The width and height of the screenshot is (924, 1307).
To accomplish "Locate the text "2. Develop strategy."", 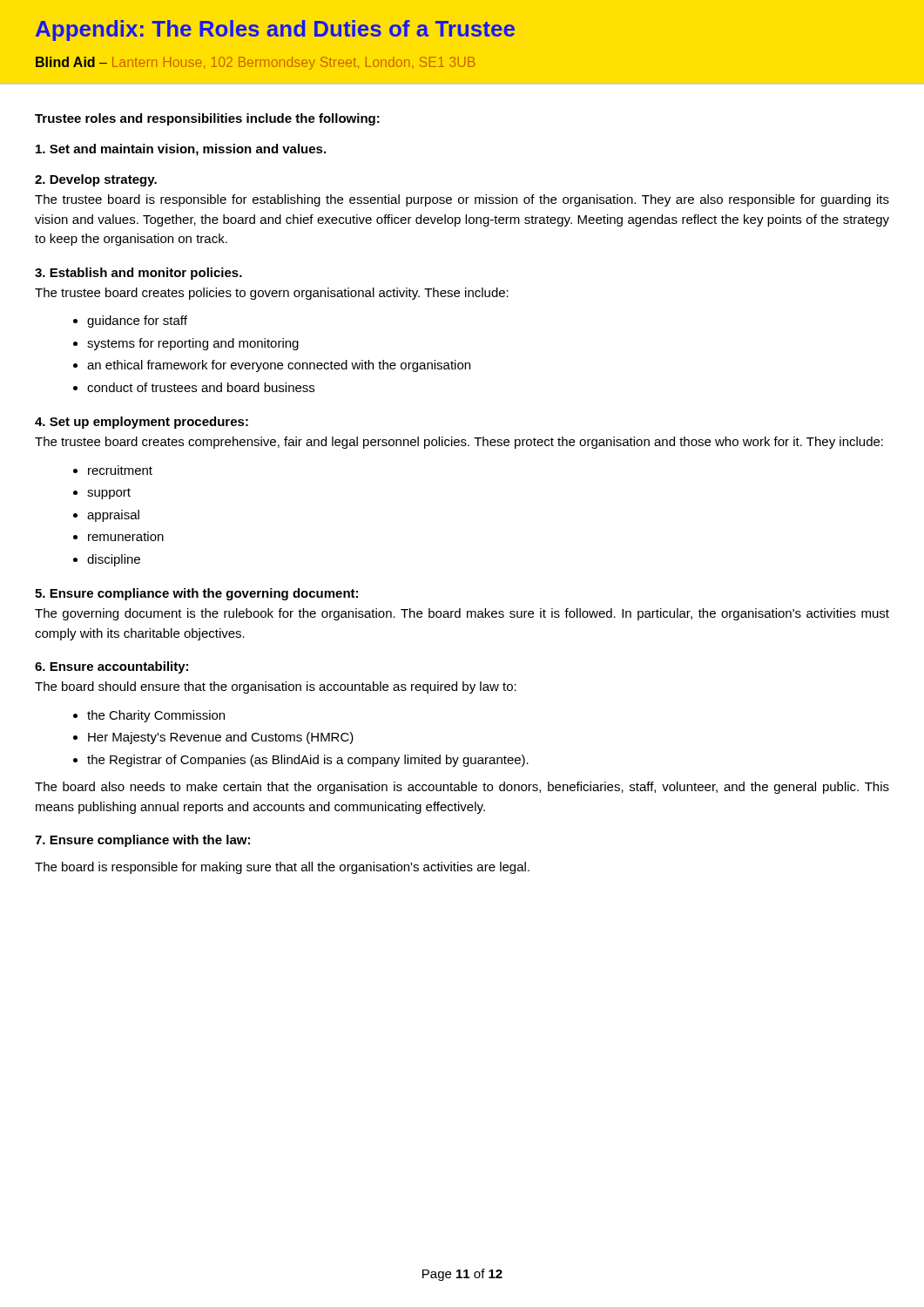I will pyautogui.click(x=96, y=179).
